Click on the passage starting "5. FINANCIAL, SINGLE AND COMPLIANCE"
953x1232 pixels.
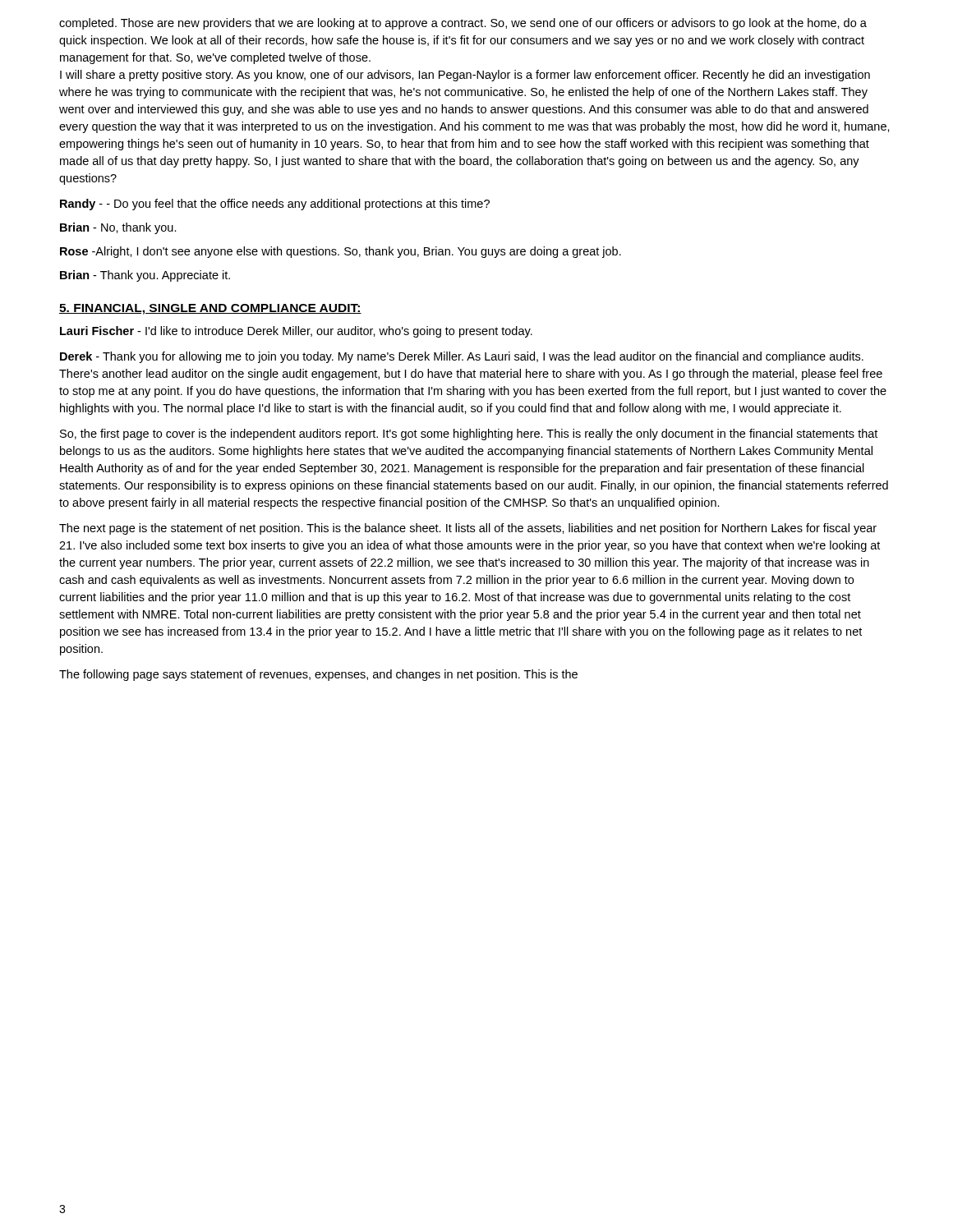click(x=210, y=308)
